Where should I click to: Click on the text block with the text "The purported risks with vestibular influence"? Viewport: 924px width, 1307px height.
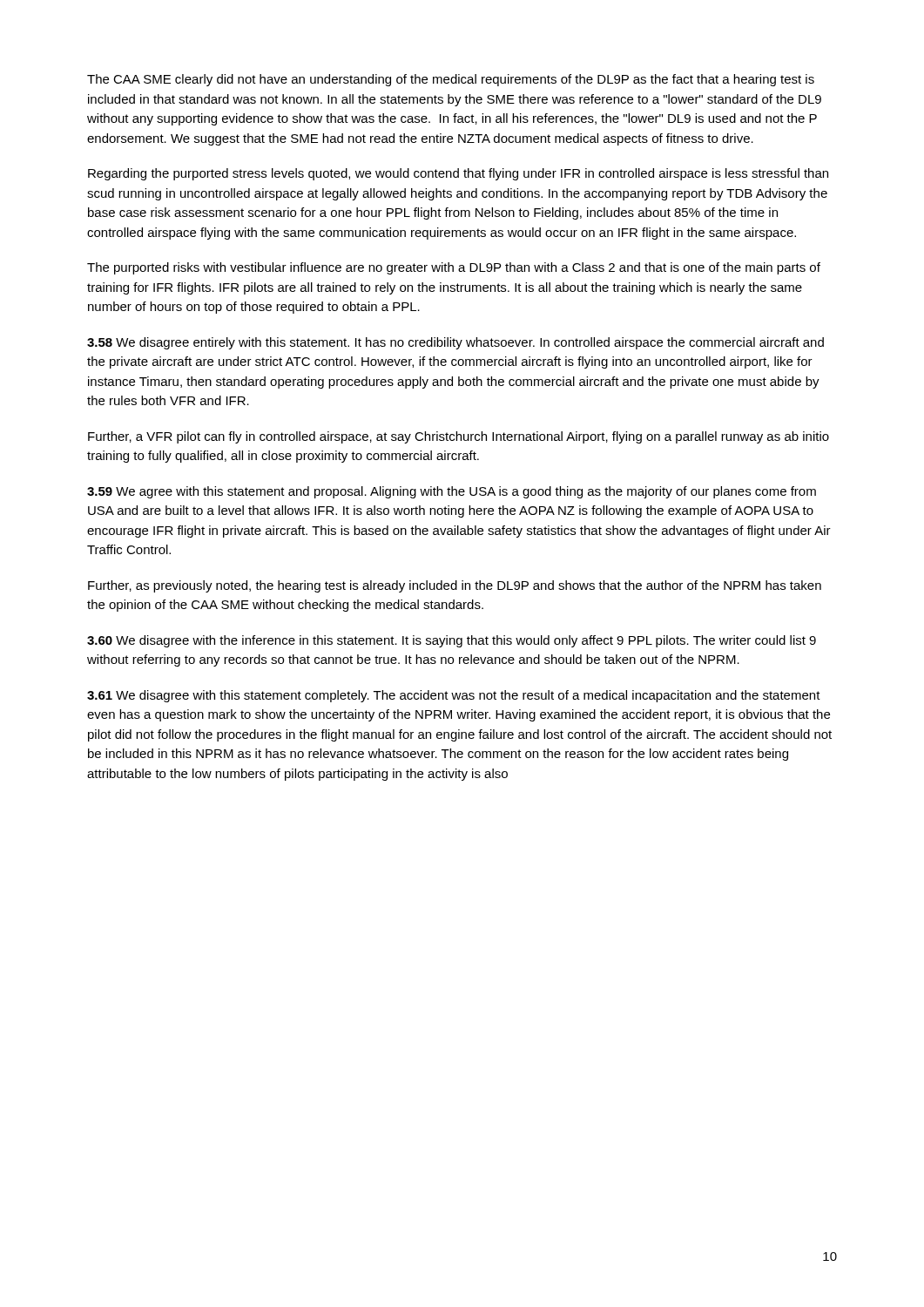point(454,287)
